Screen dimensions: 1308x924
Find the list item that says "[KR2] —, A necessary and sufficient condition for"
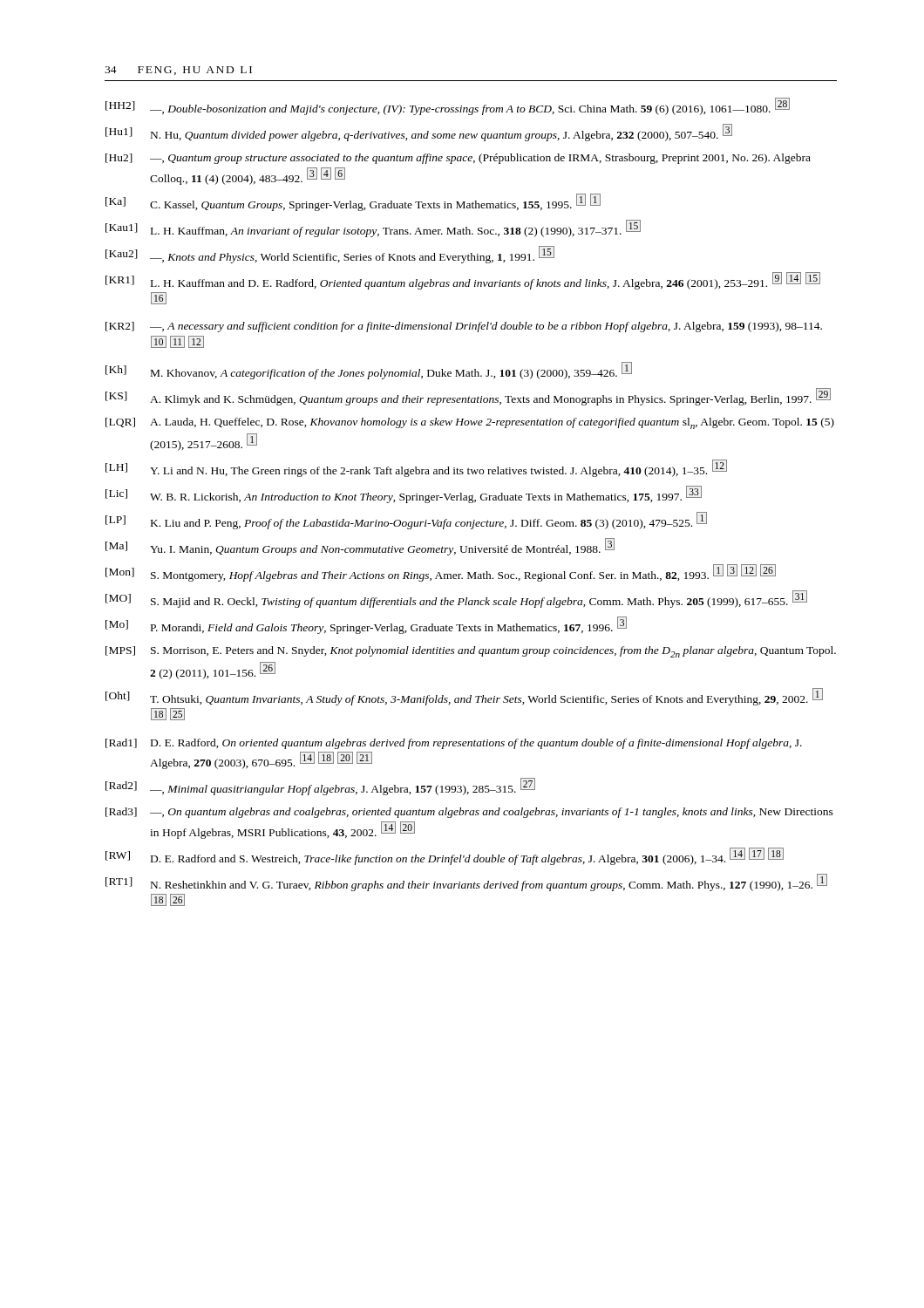(471, 336)
